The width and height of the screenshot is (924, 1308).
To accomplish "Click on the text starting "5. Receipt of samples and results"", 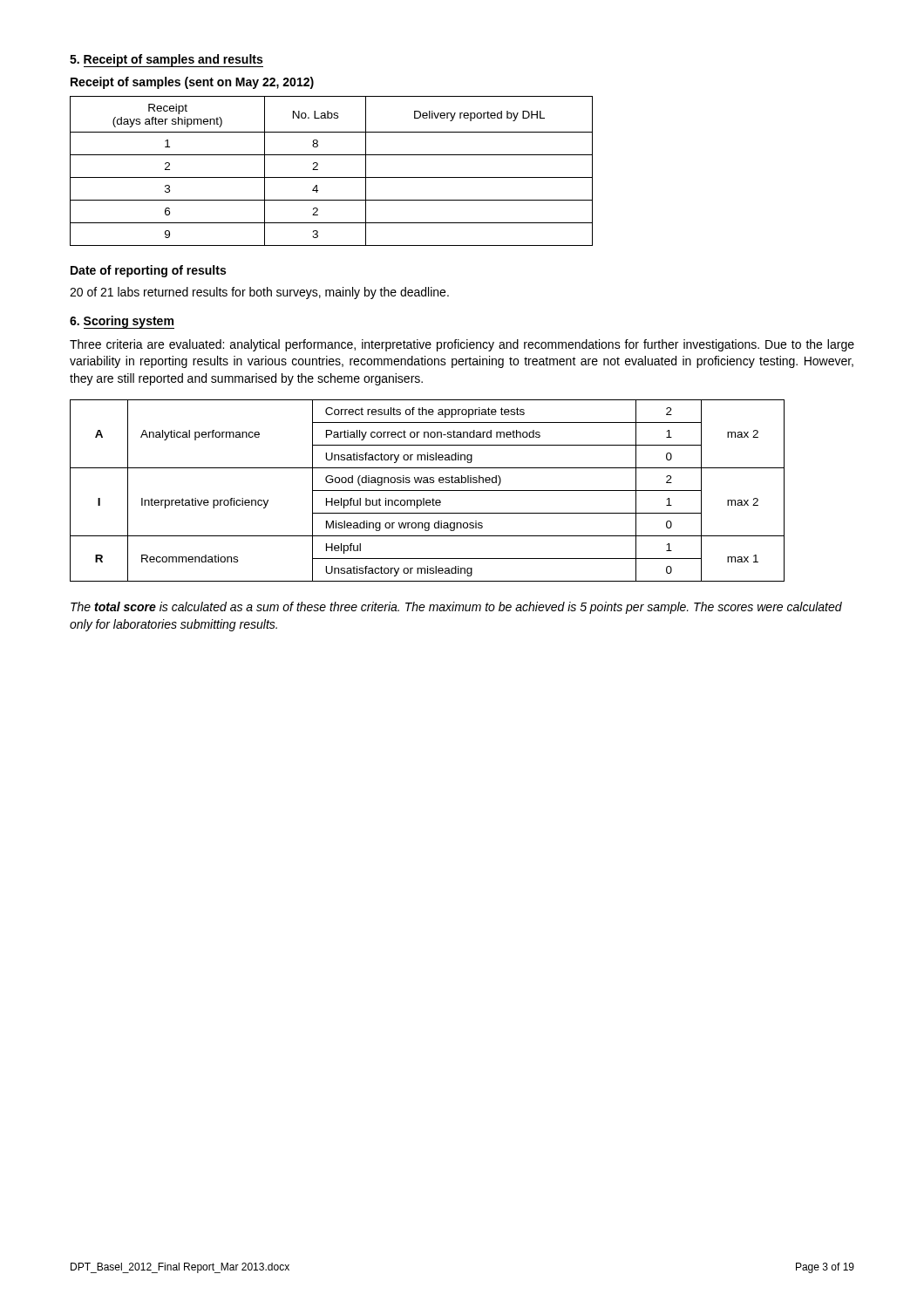I will 166,59.
